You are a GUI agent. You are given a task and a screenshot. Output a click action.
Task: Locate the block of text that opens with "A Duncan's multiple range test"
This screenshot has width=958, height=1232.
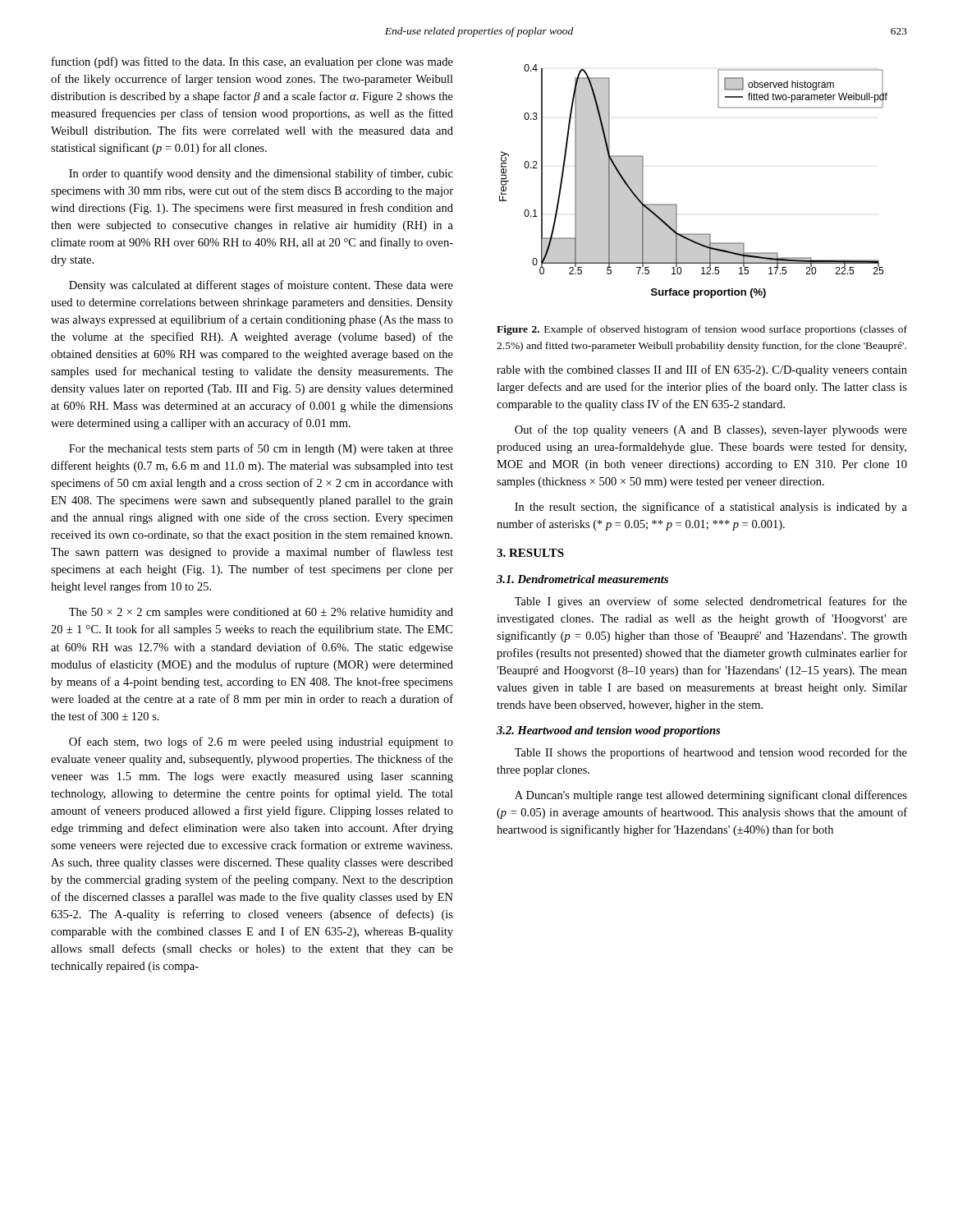click(702, 813)
